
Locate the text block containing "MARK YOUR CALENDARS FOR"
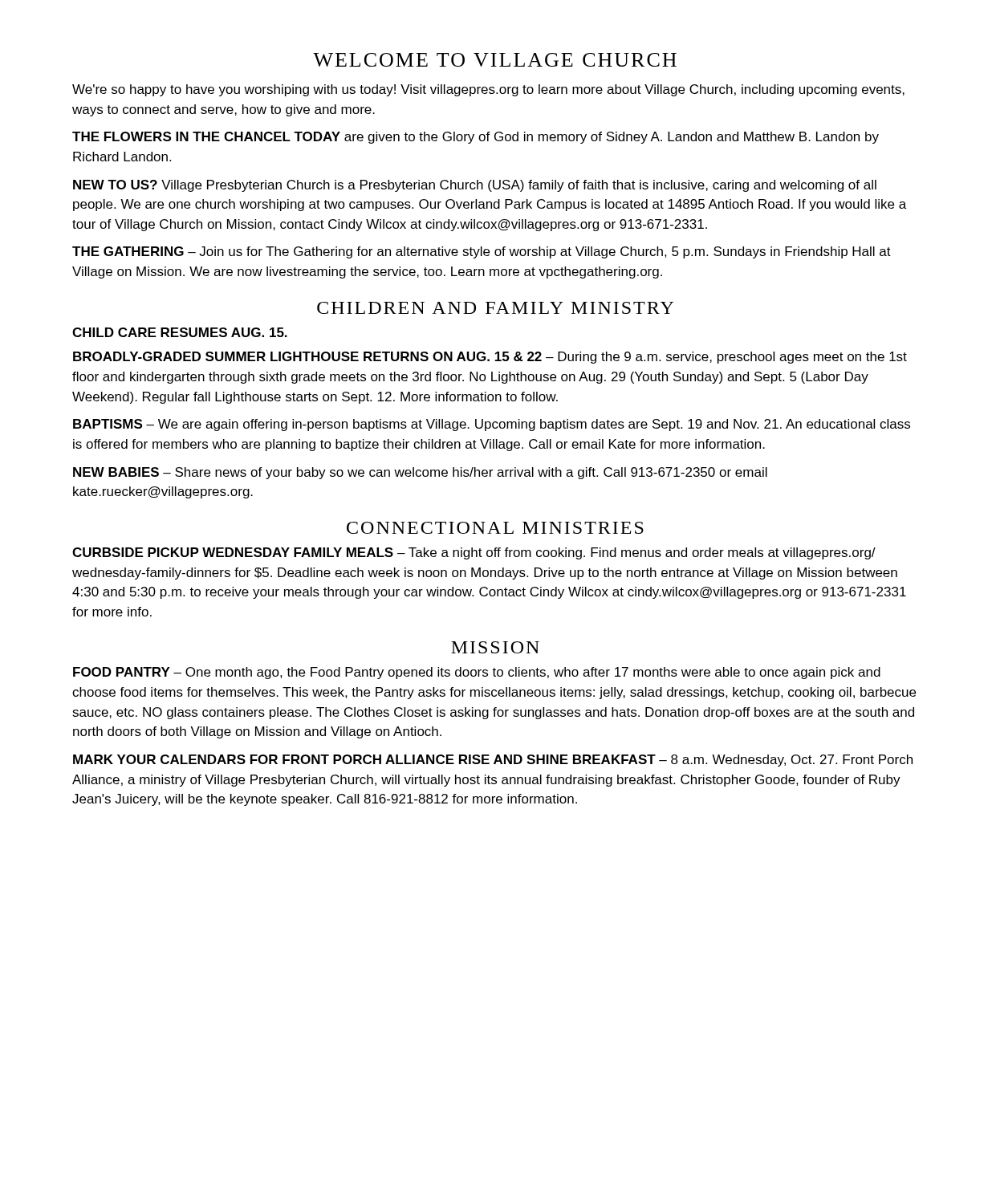(x=493, y=780)
